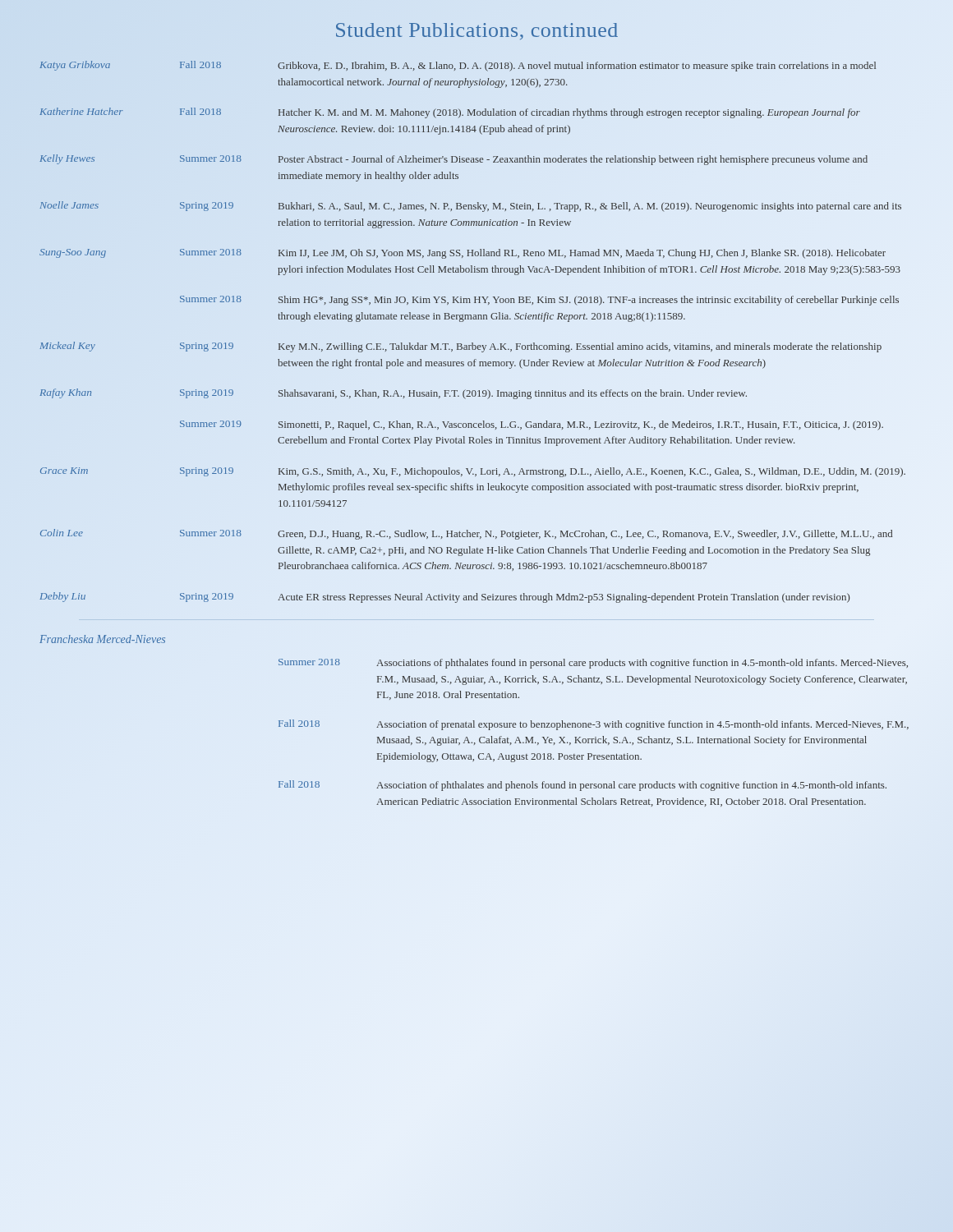The width and height of the screenshot is (953, 1232).
Task: Locate the text "Student Publications, continued"
Action: tap(476, 30)
